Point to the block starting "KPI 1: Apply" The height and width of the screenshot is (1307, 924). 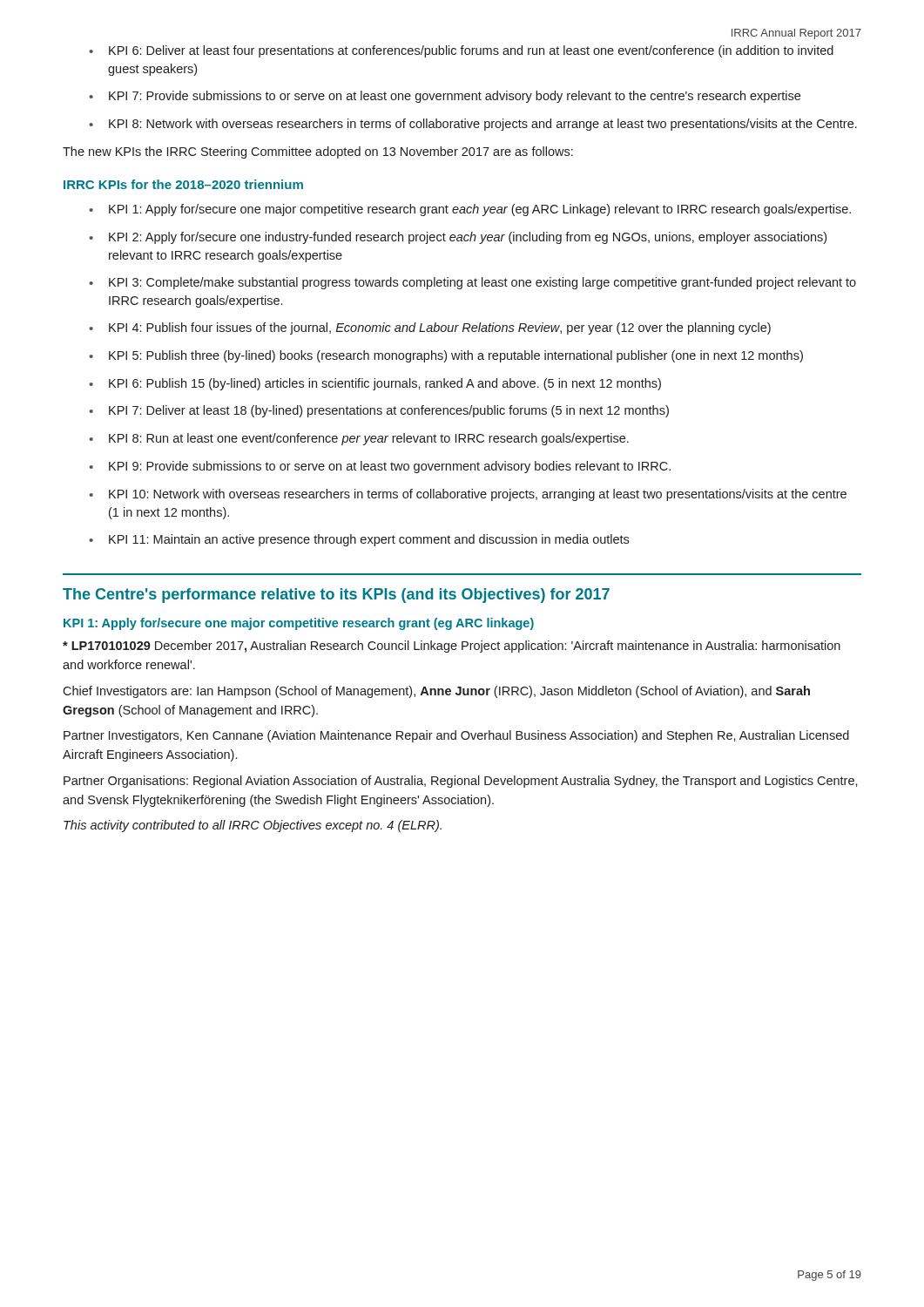tap(298, 623)
